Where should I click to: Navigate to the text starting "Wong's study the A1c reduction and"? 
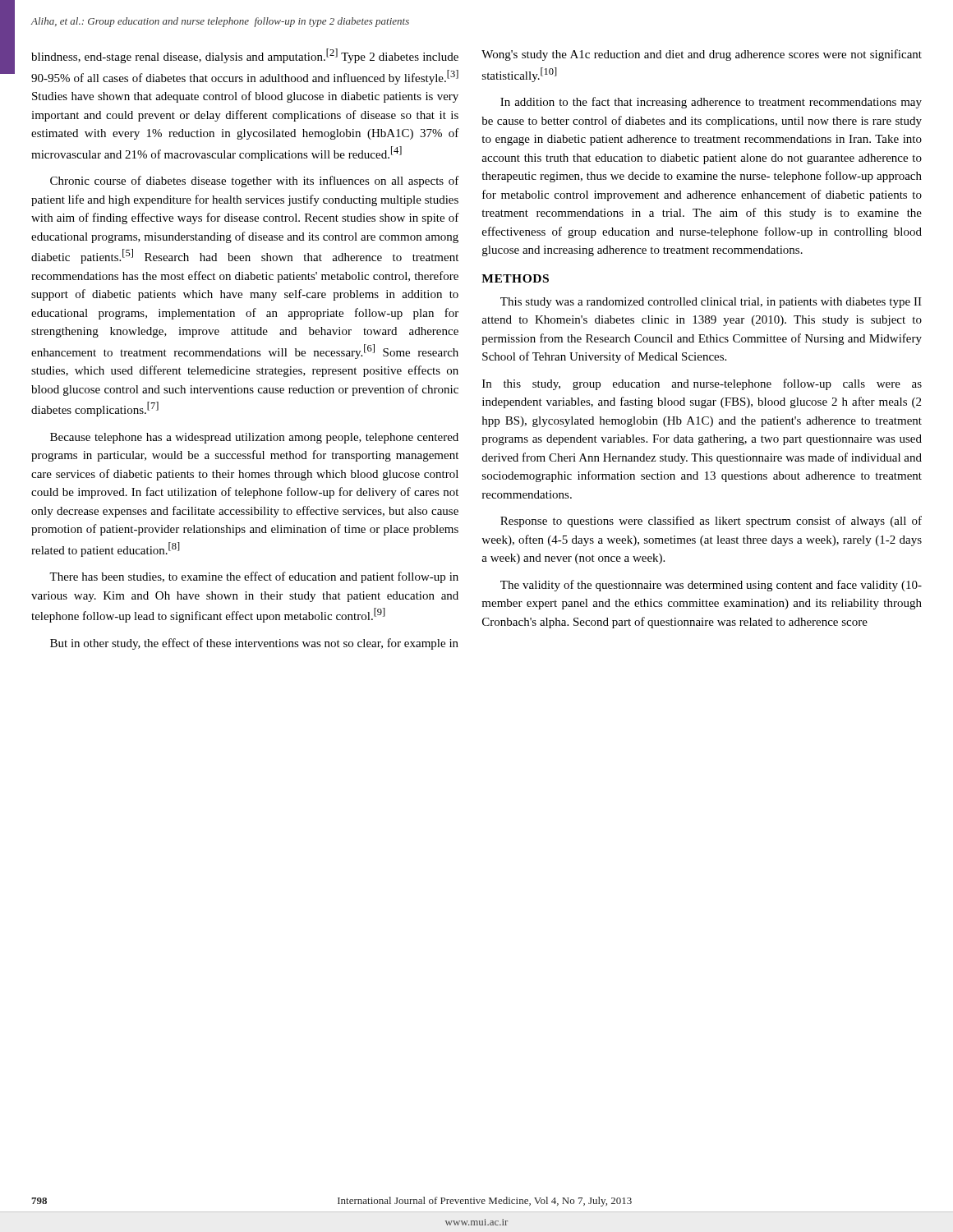pos(702,65)
